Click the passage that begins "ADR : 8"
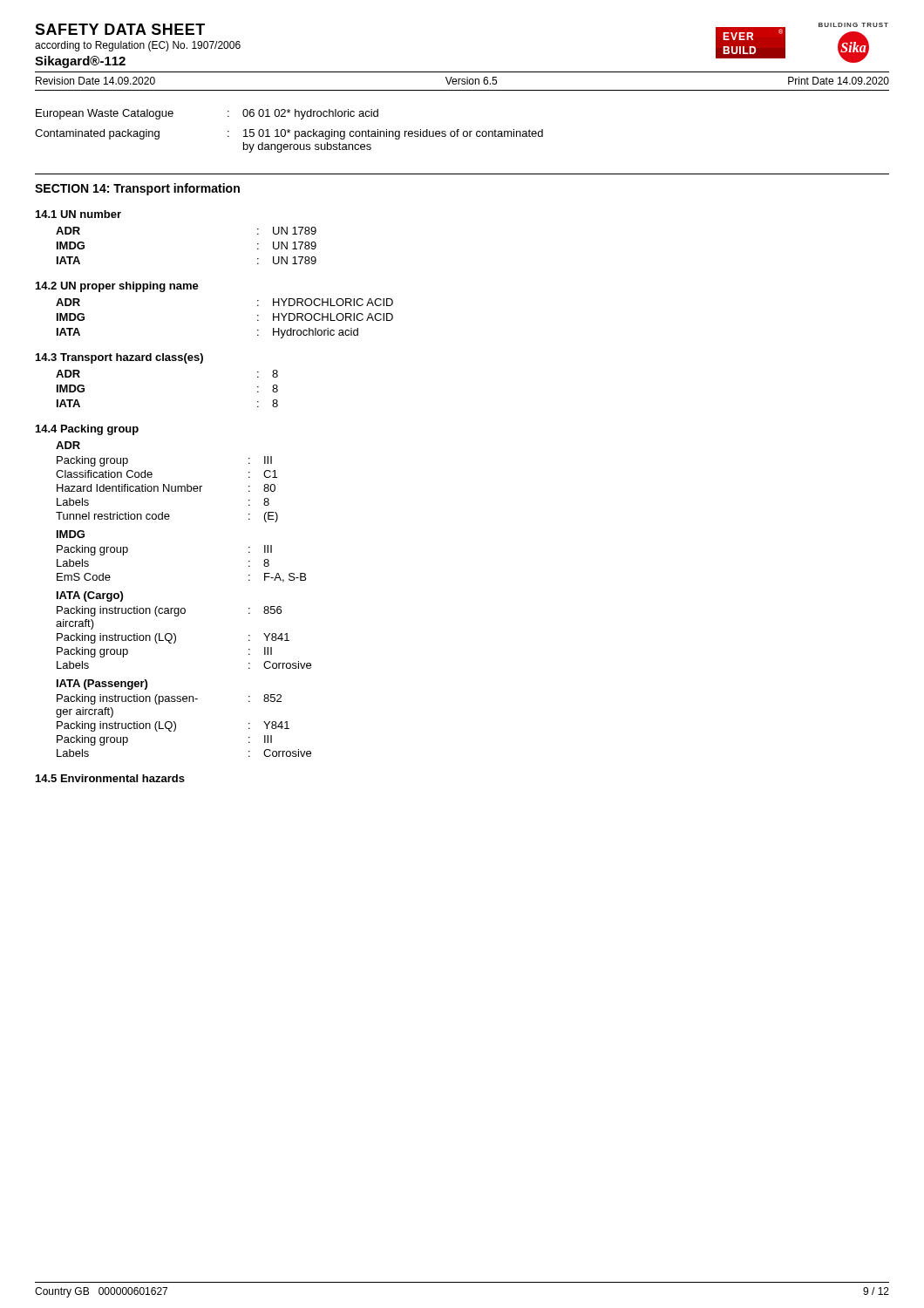Image resolution: width=924 pixels, height=1308 pixels. click(x=72, y=374)
